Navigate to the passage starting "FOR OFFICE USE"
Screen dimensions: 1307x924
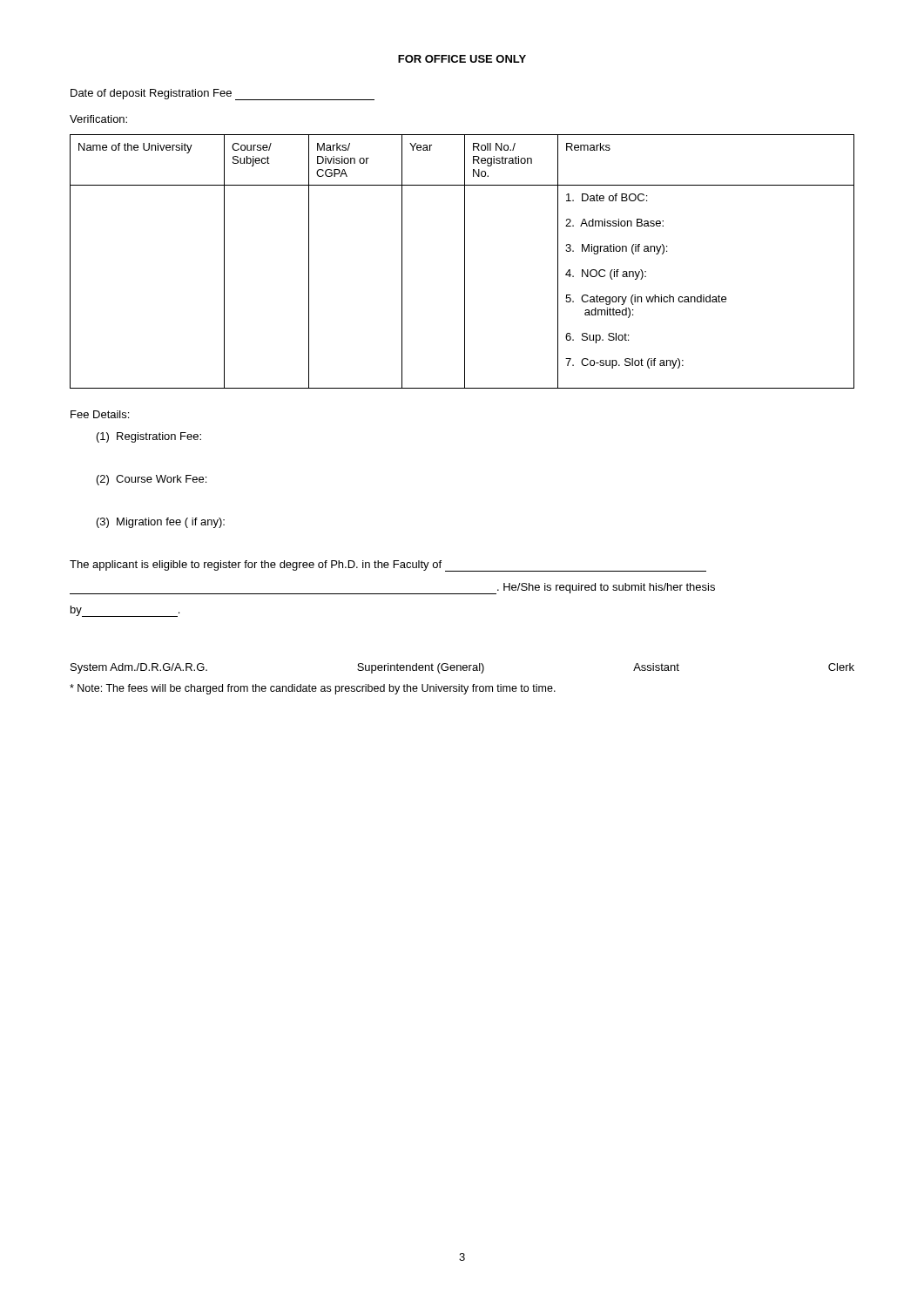pos(462,59)
